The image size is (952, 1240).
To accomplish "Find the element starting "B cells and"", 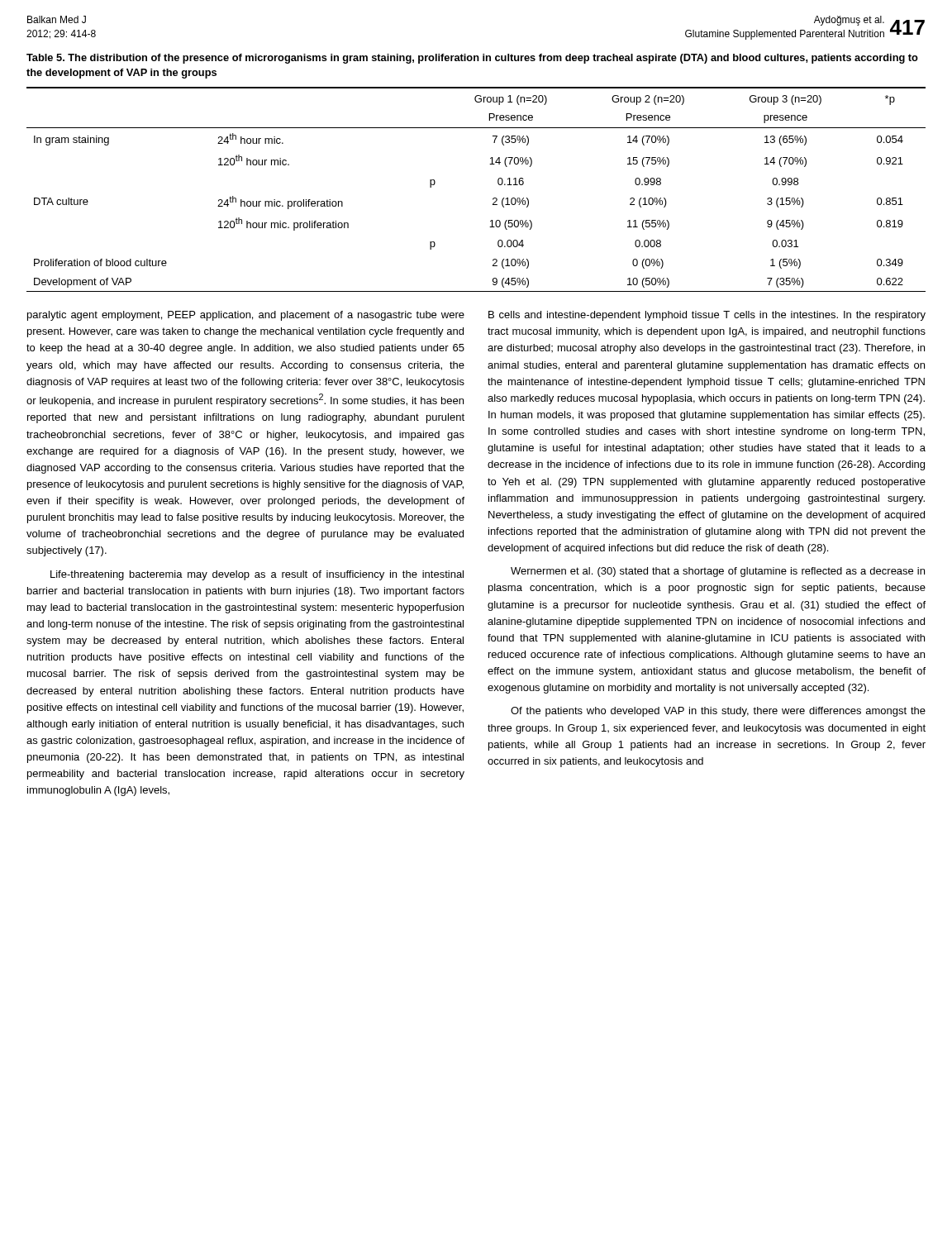I will (x=707, y=538).
